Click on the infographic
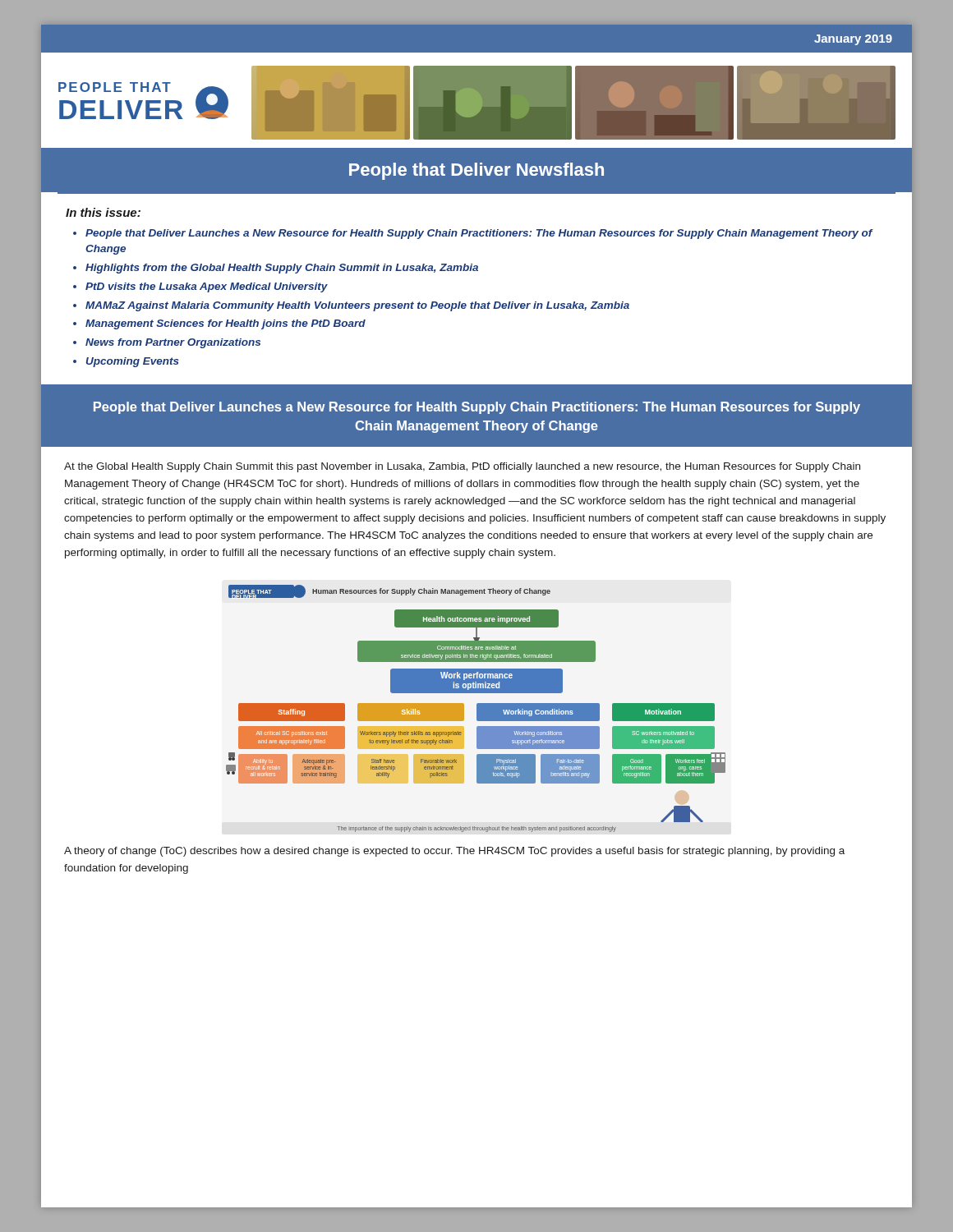Screen dimensions: 1232x953 [x=476, y=707]
